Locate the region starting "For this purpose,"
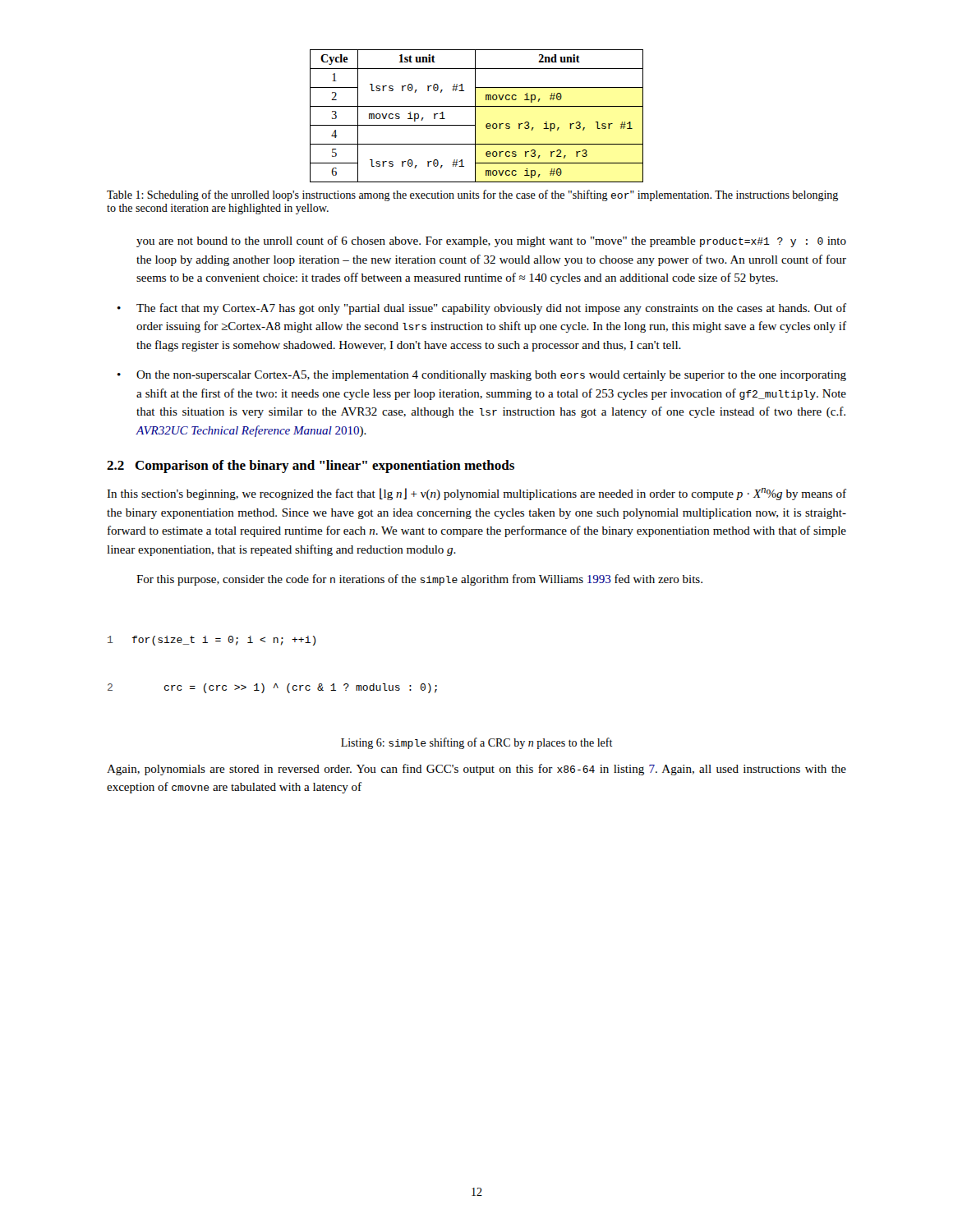The image size is (953, 1232). 420,579
